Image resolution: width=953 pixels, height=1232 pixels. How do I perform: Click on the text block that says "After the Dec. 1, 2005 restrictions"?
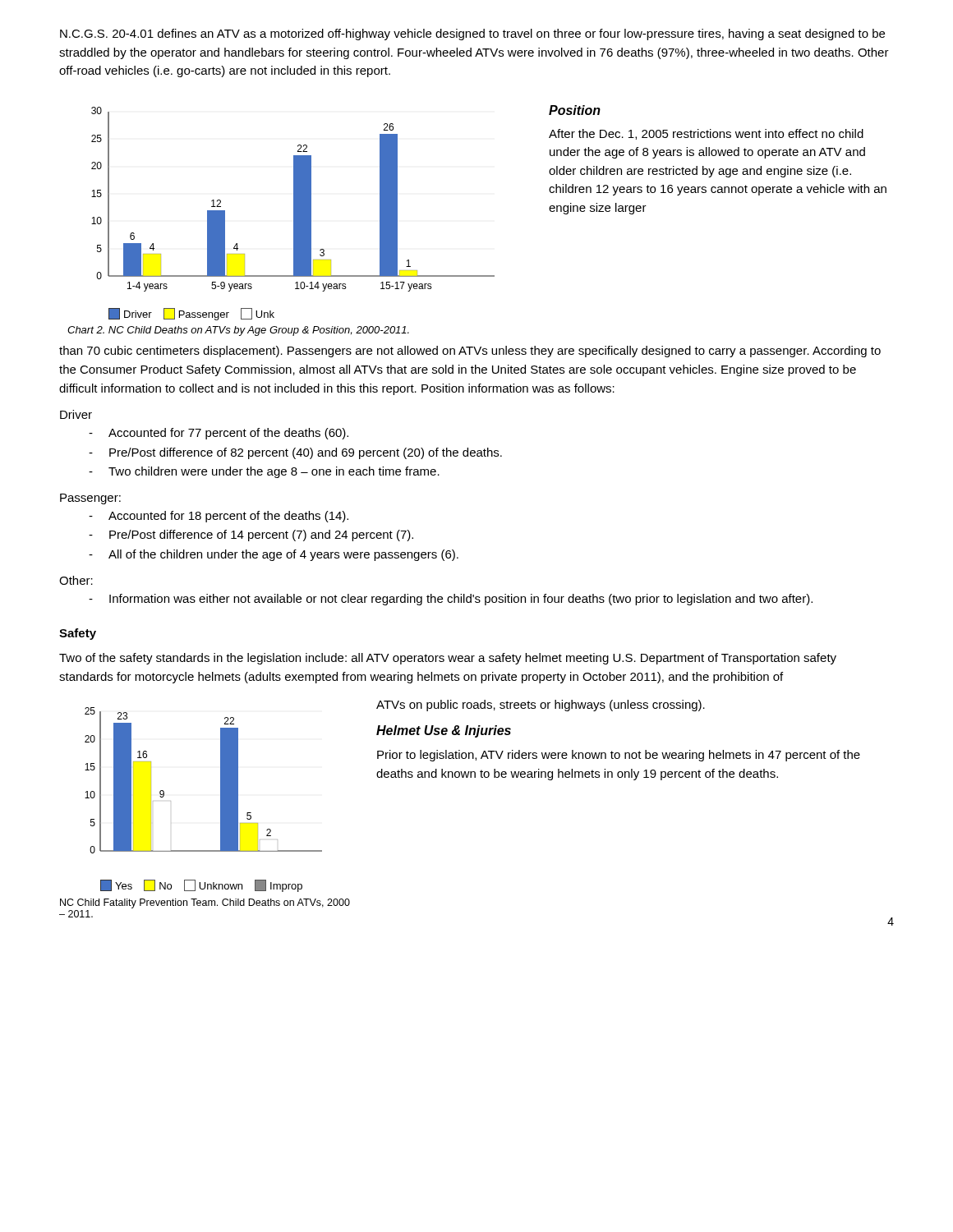point(718,170)
